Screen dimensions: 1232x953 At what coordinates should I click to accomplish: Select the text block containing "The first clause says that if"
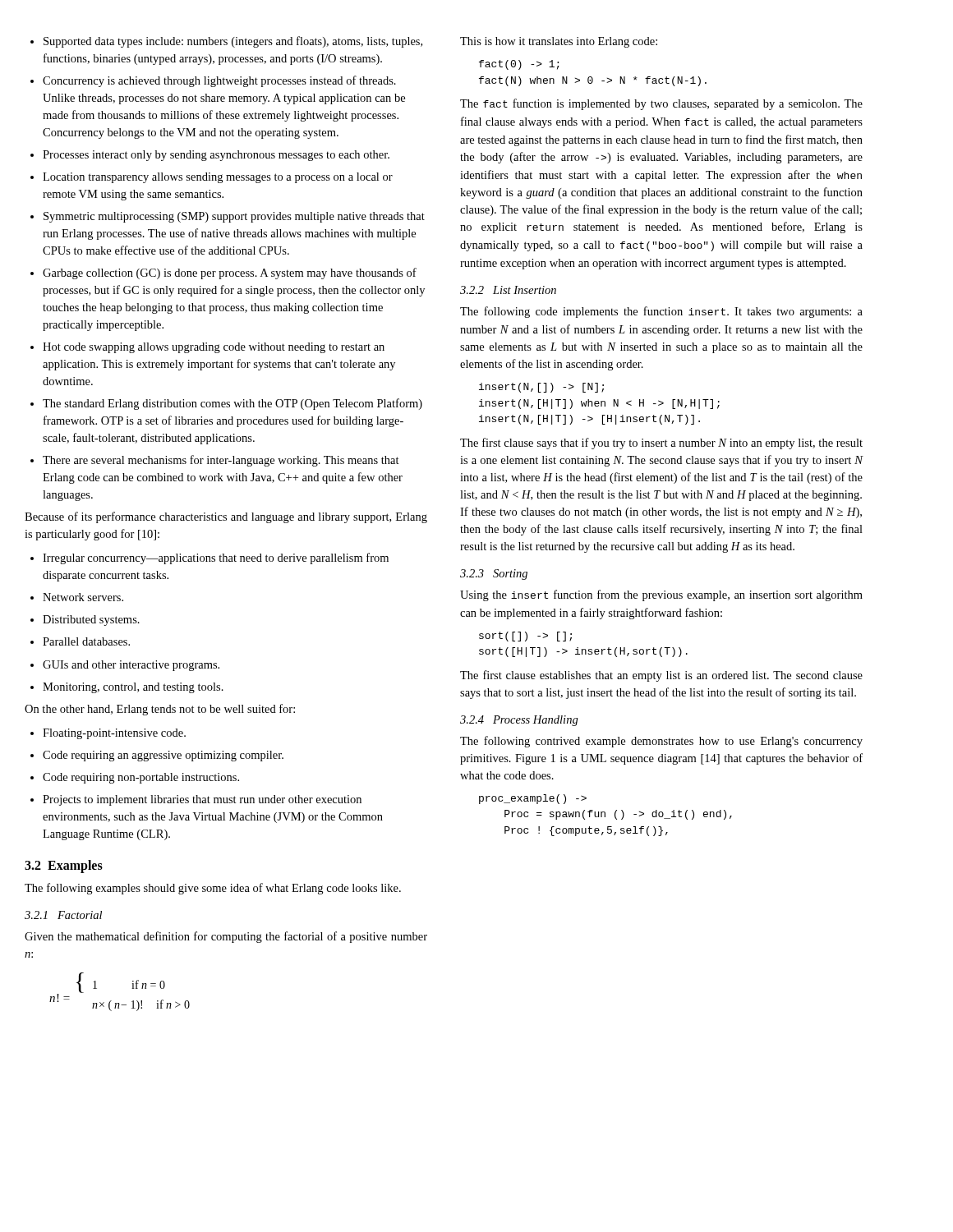point(661,495)
